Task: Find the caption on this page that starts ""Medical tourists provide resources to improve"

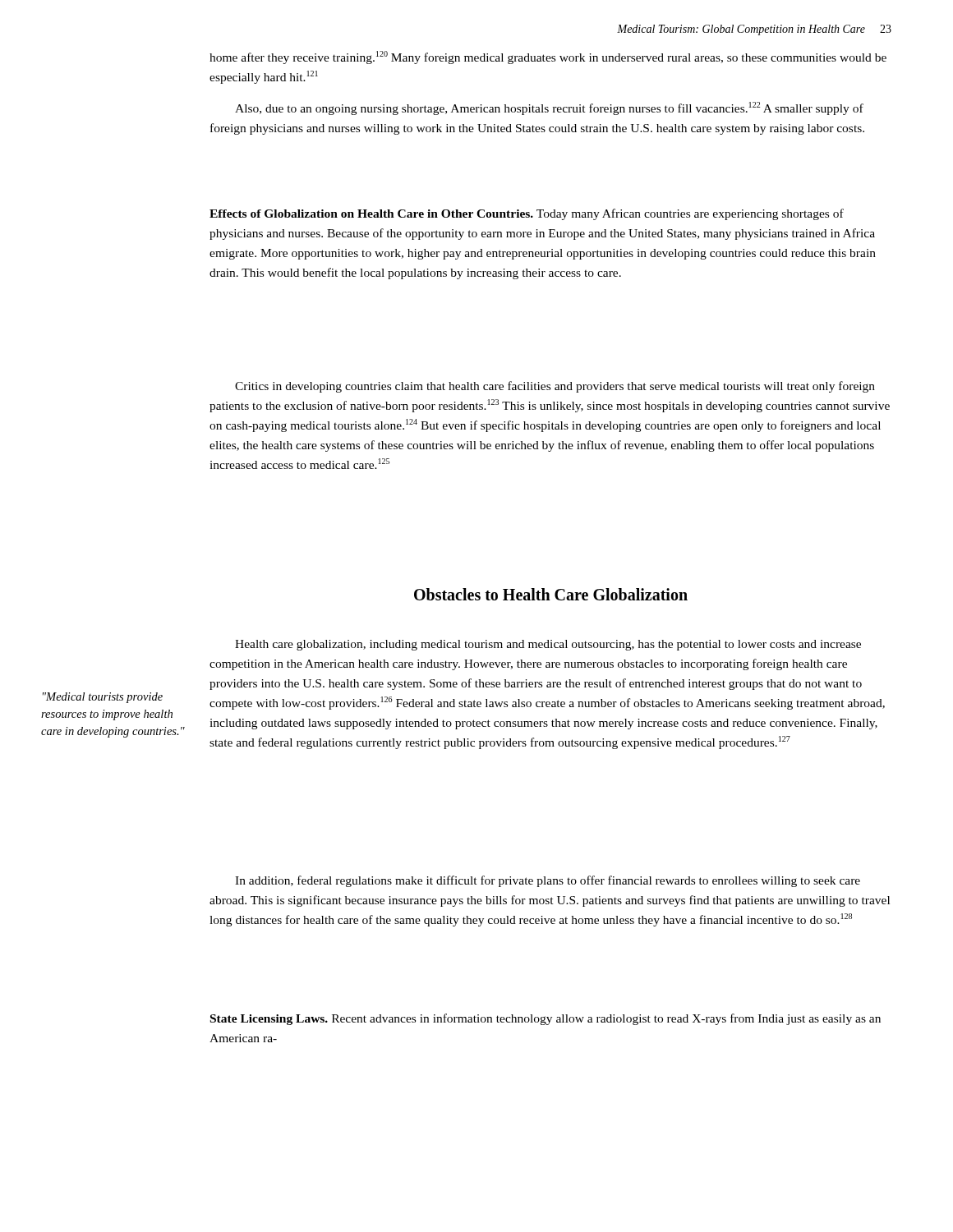Action: 113,714
